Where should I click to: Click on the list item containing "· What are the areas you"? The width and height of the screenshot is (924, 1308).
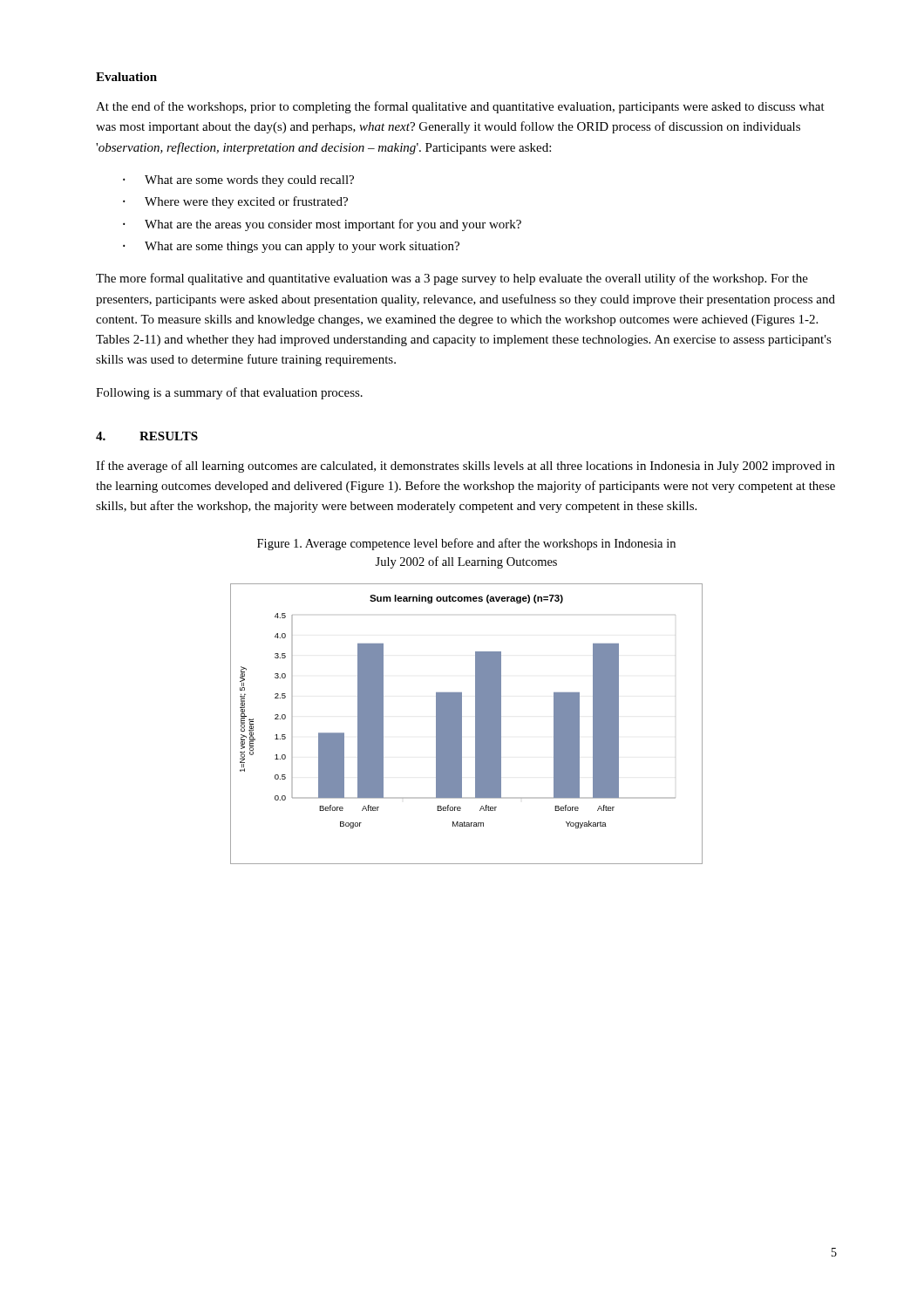pos(322,224)
